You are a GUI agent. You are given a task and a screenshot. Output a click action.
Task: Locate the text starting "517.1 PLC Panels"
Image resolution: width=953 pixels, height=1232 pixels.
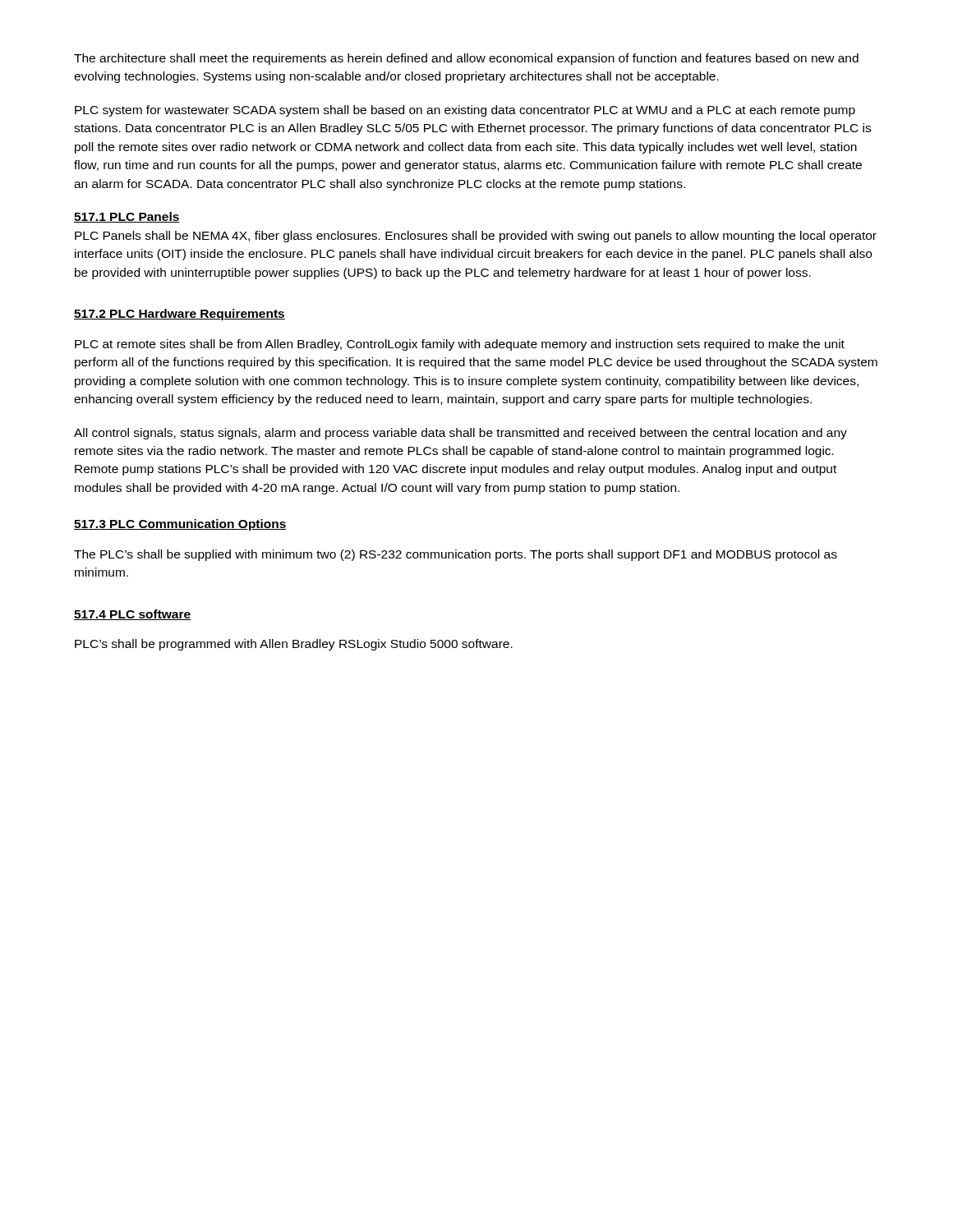(x=127, y=217)
